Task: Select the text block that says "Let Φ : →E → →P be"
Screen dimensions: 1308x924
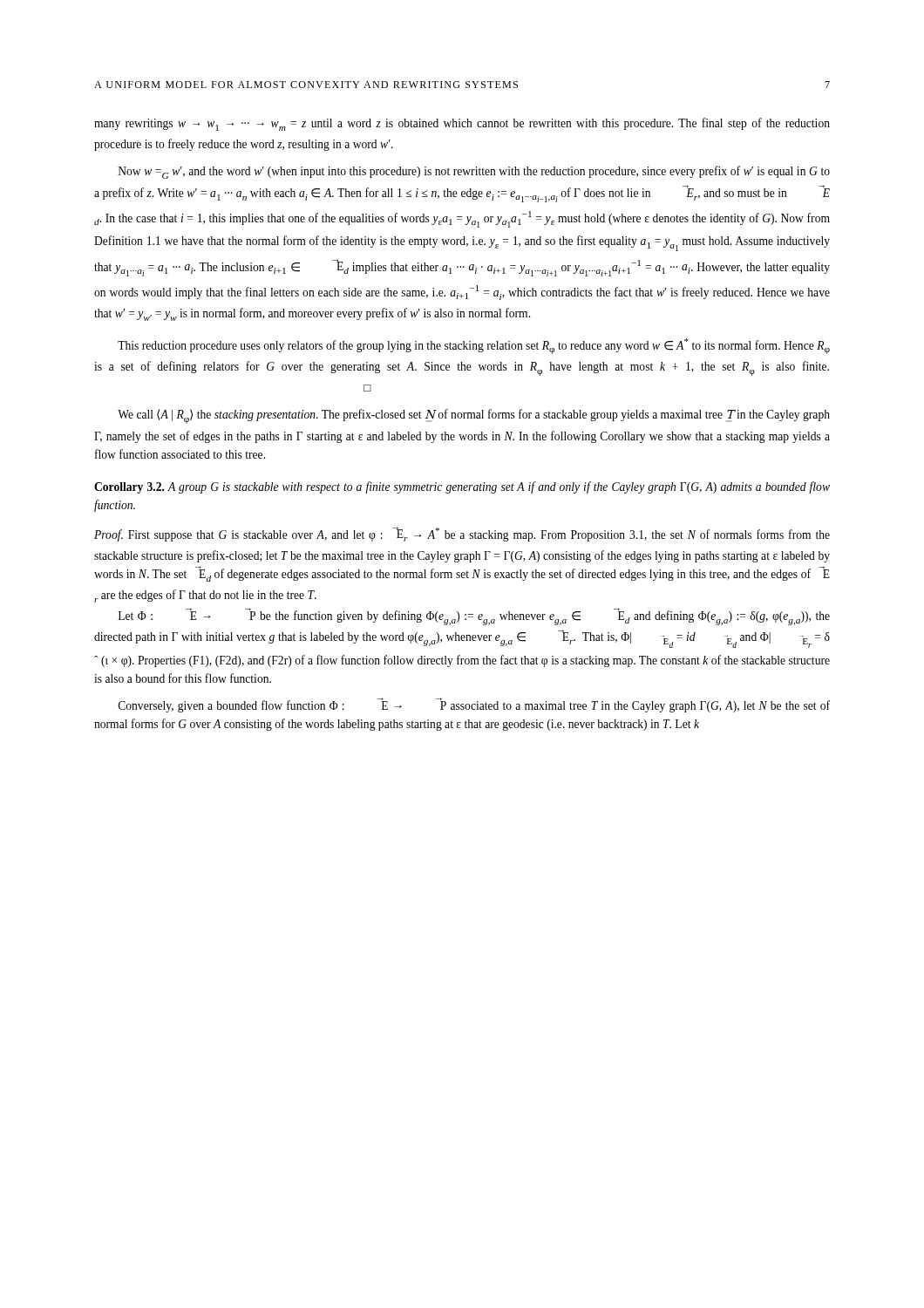Action: click(x=462, y=648)
